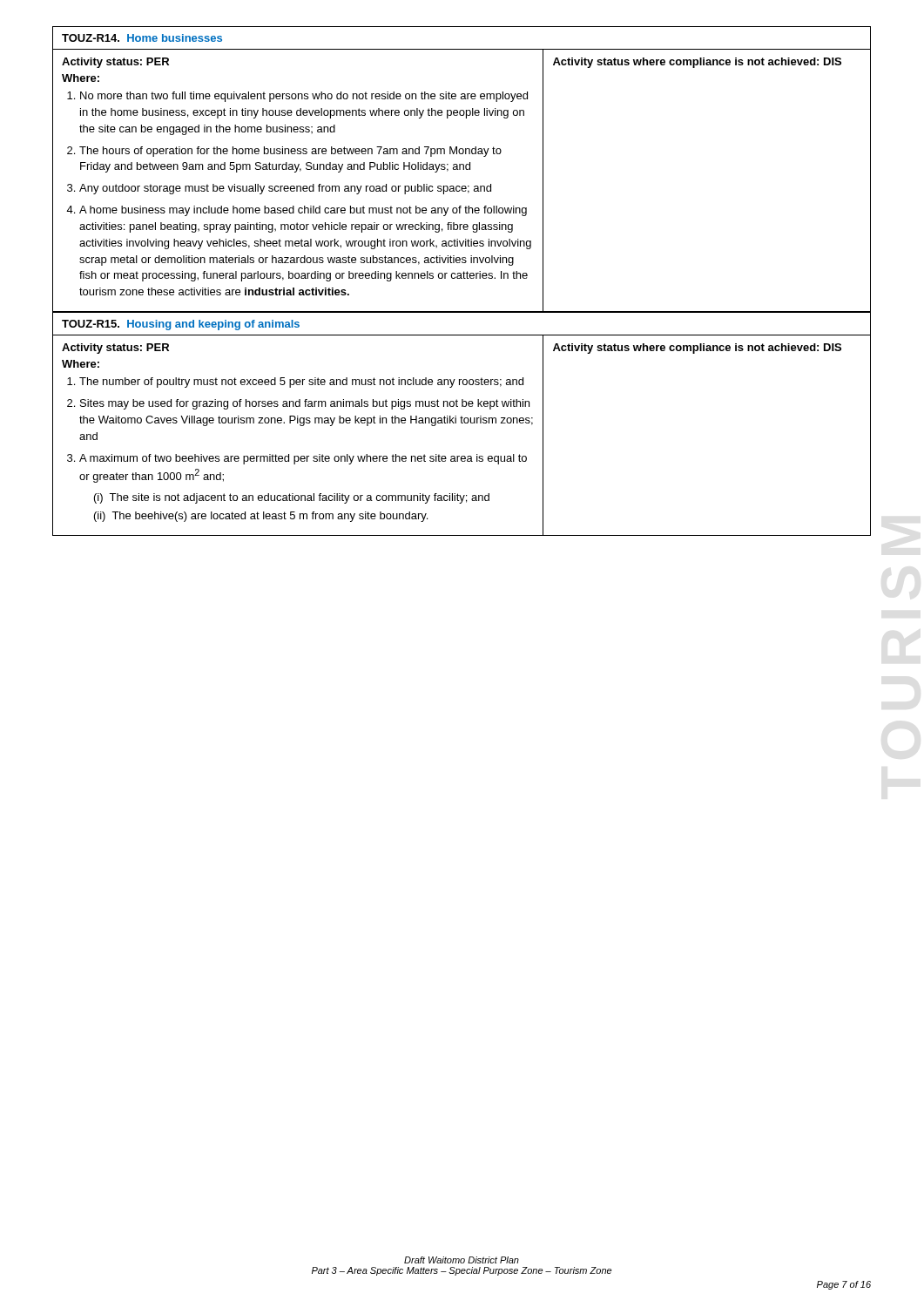924x1307 pixels.
Task: Click on the table containing "TOUZ-R15. Housing and"
Action: [462, 424]
